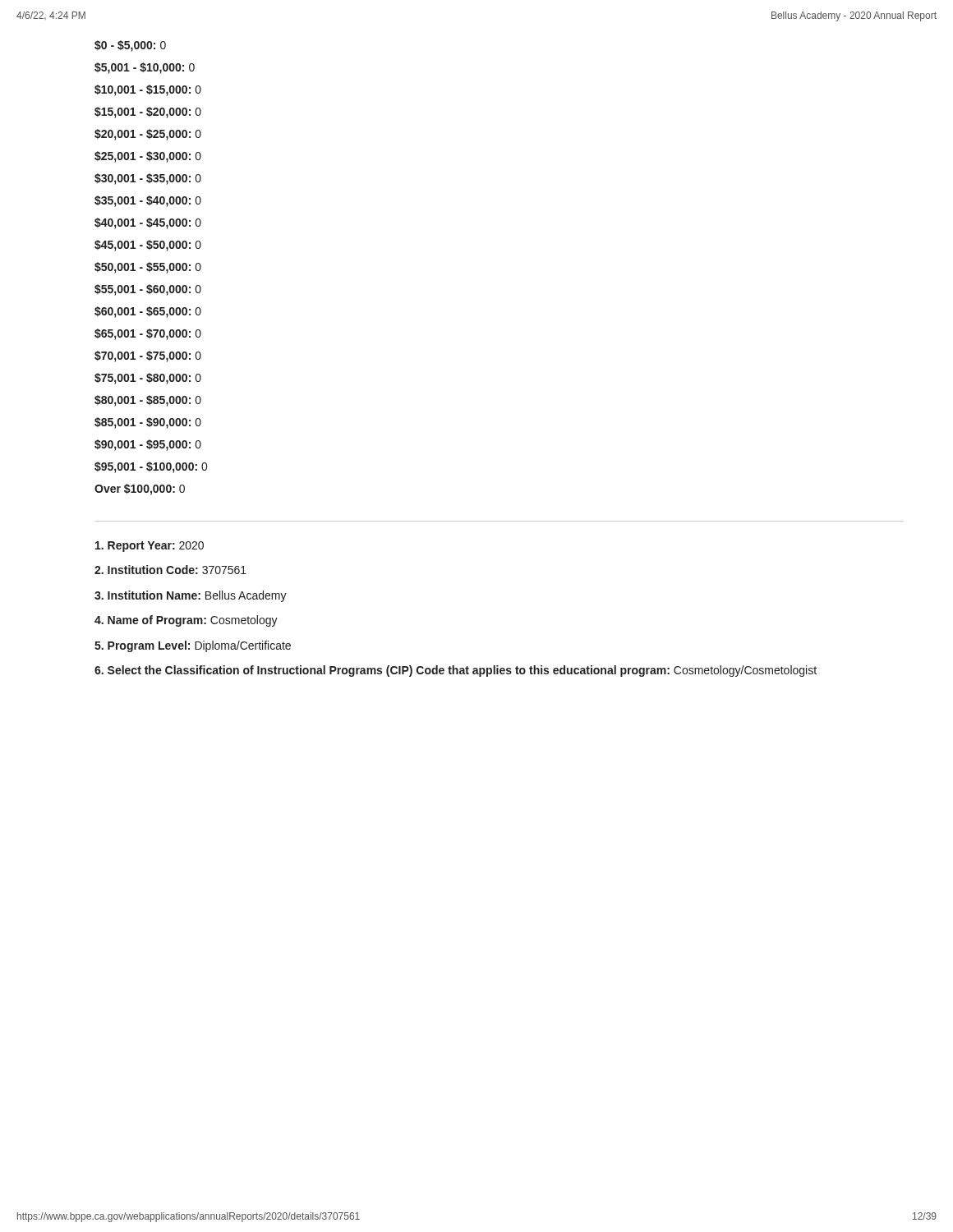The height and width of the screenshot is (1232, 953).
Task: Where is the passage that starts "6. Select the"?
Action: tap(456, 670)
